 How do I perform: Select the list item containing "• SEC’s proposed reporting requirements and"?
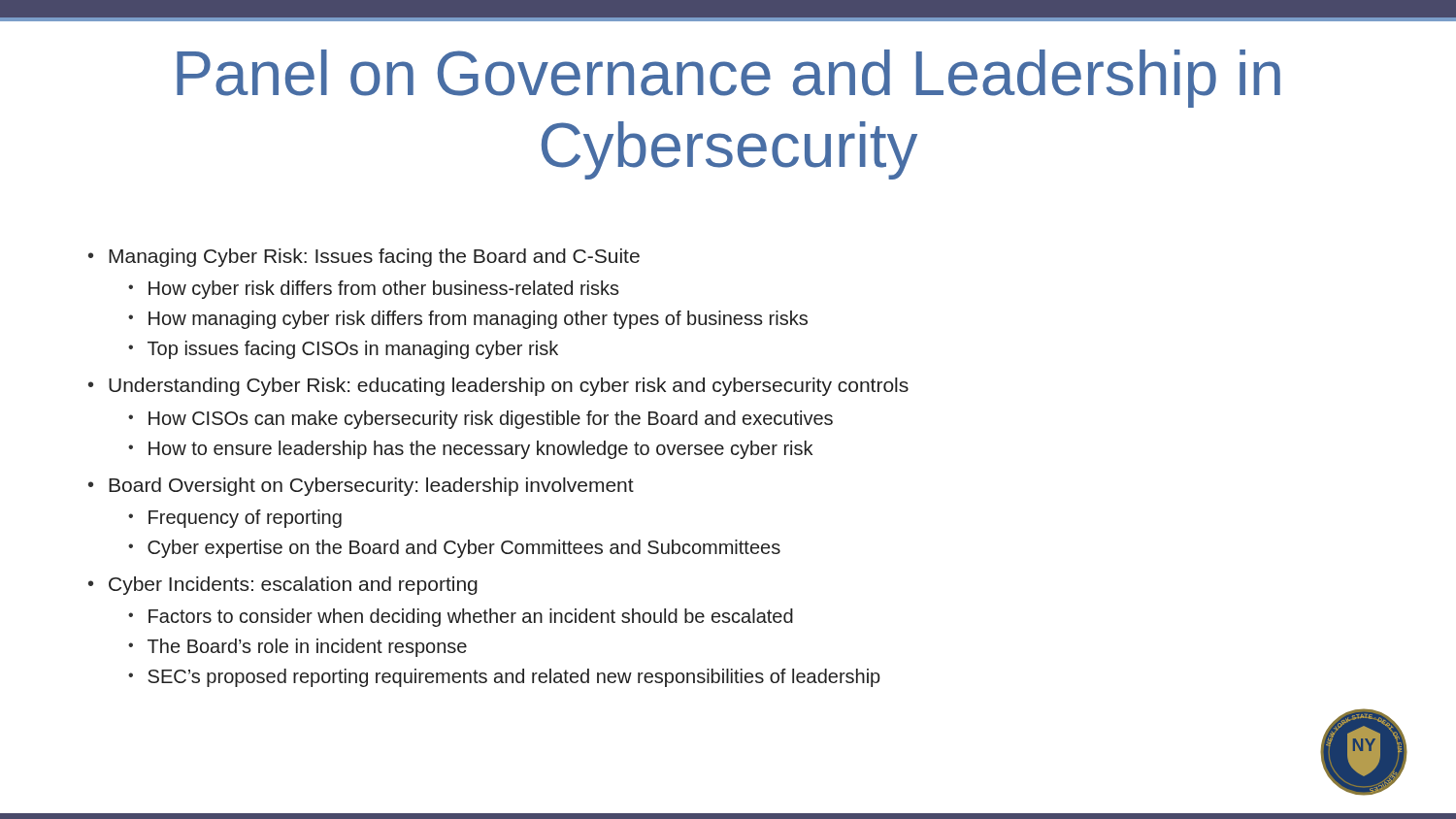504,677
